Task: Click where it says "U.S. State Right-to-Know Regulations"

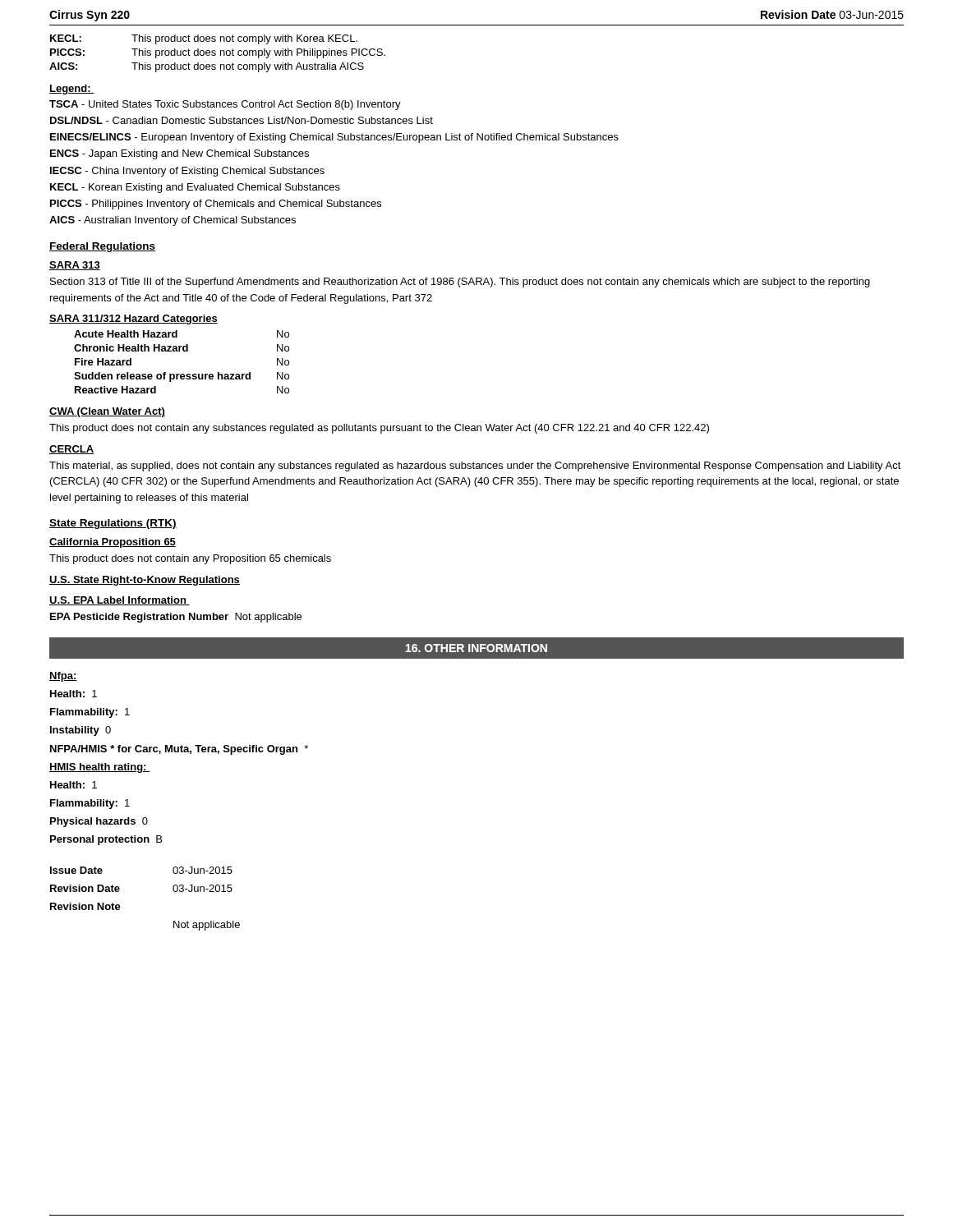Action: point(145,579)
